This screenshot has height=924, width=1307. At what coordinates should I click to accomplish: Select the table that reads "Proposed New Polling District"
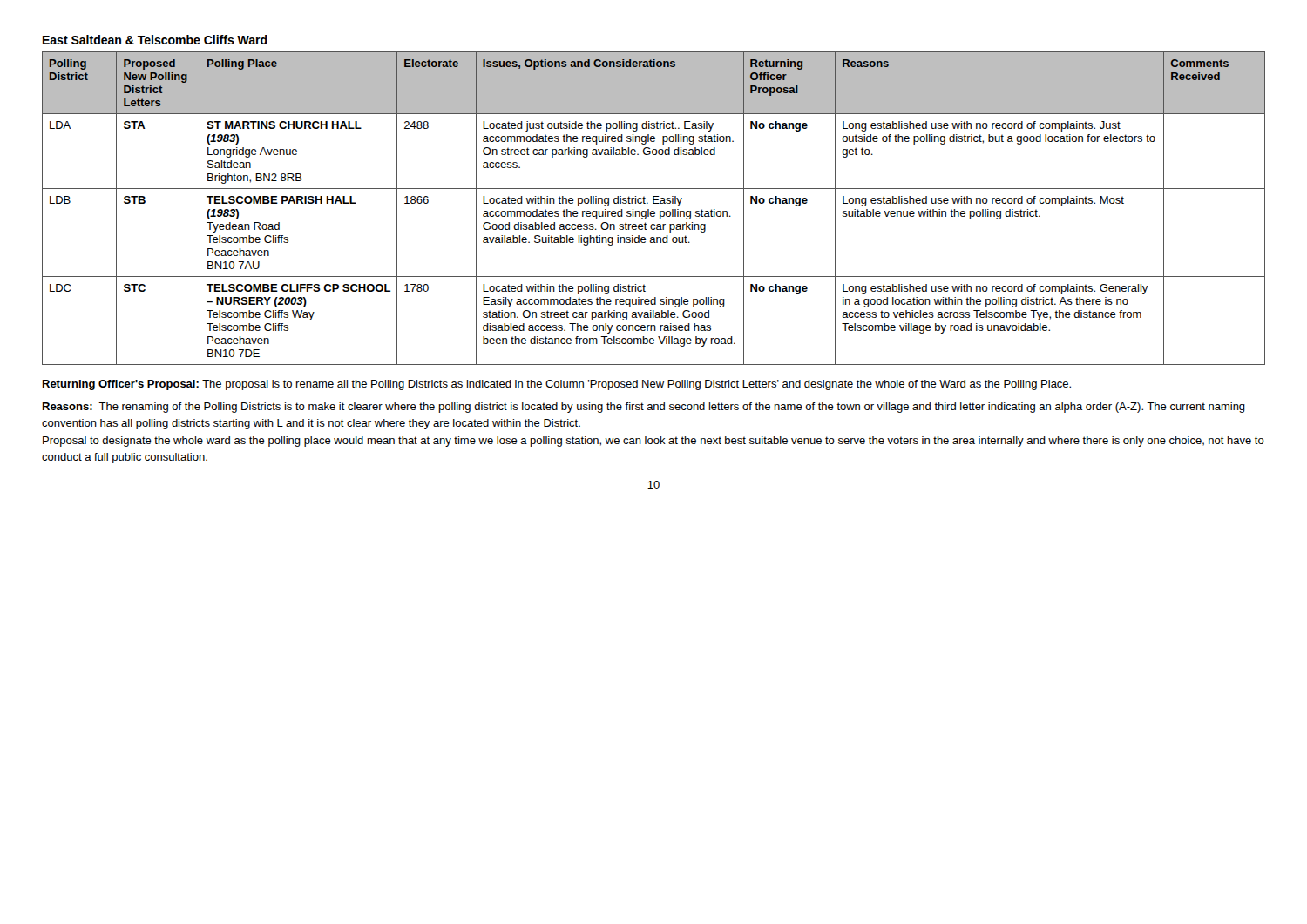[x=654, y=208]
